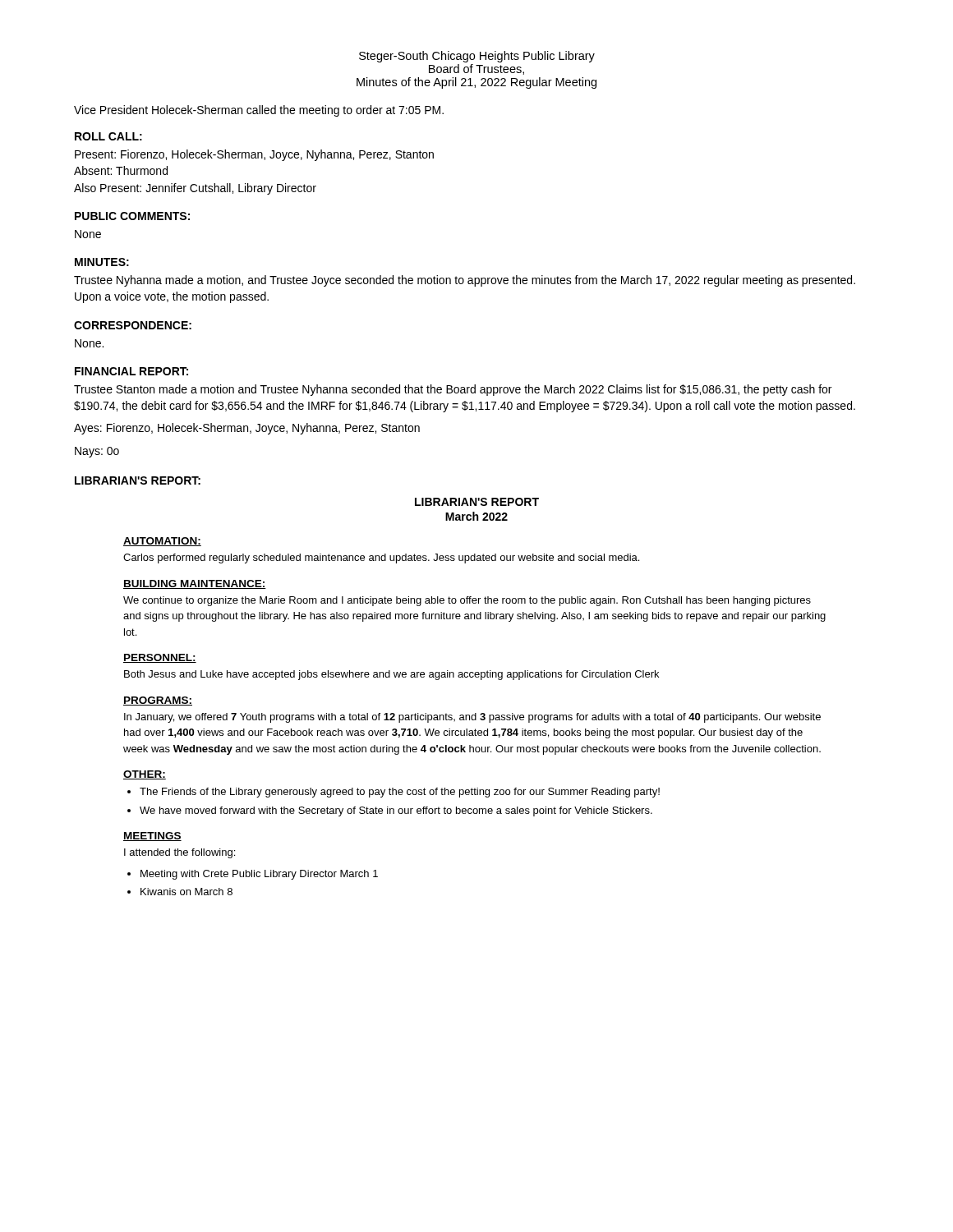The image size is (953, 1232).
Task: Point to "FINANCIAL REPORT:"
Action: [132, 371]
